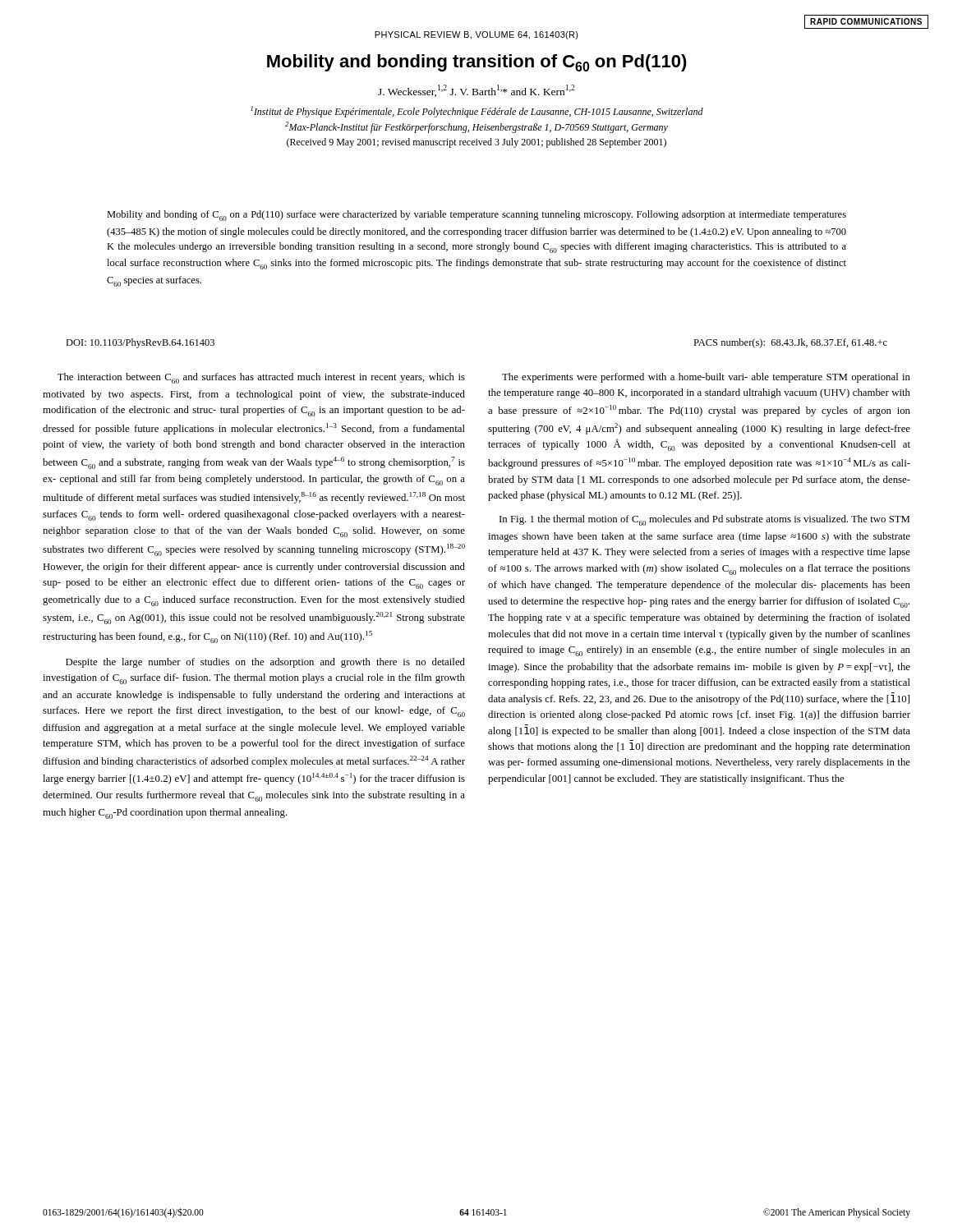This screenshot has width=953, height=1232.
Task: Click on the text block with the text "Mobility and bonding of C60 on"
Action: click(476, 248)
